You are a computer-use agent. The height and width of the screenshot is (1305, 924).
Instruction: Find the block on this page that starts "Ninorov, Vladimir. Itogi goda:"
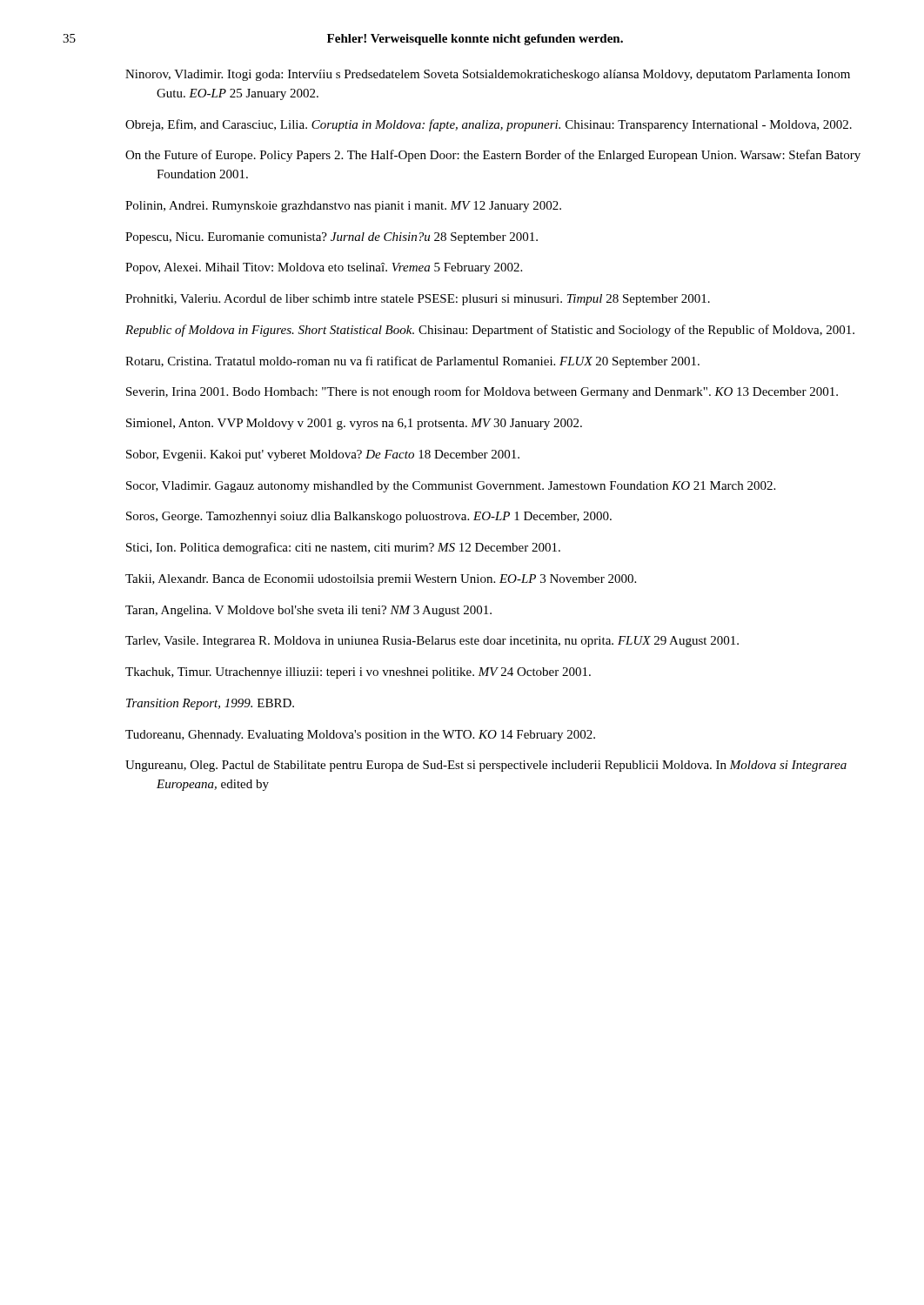tap(488, 83)
